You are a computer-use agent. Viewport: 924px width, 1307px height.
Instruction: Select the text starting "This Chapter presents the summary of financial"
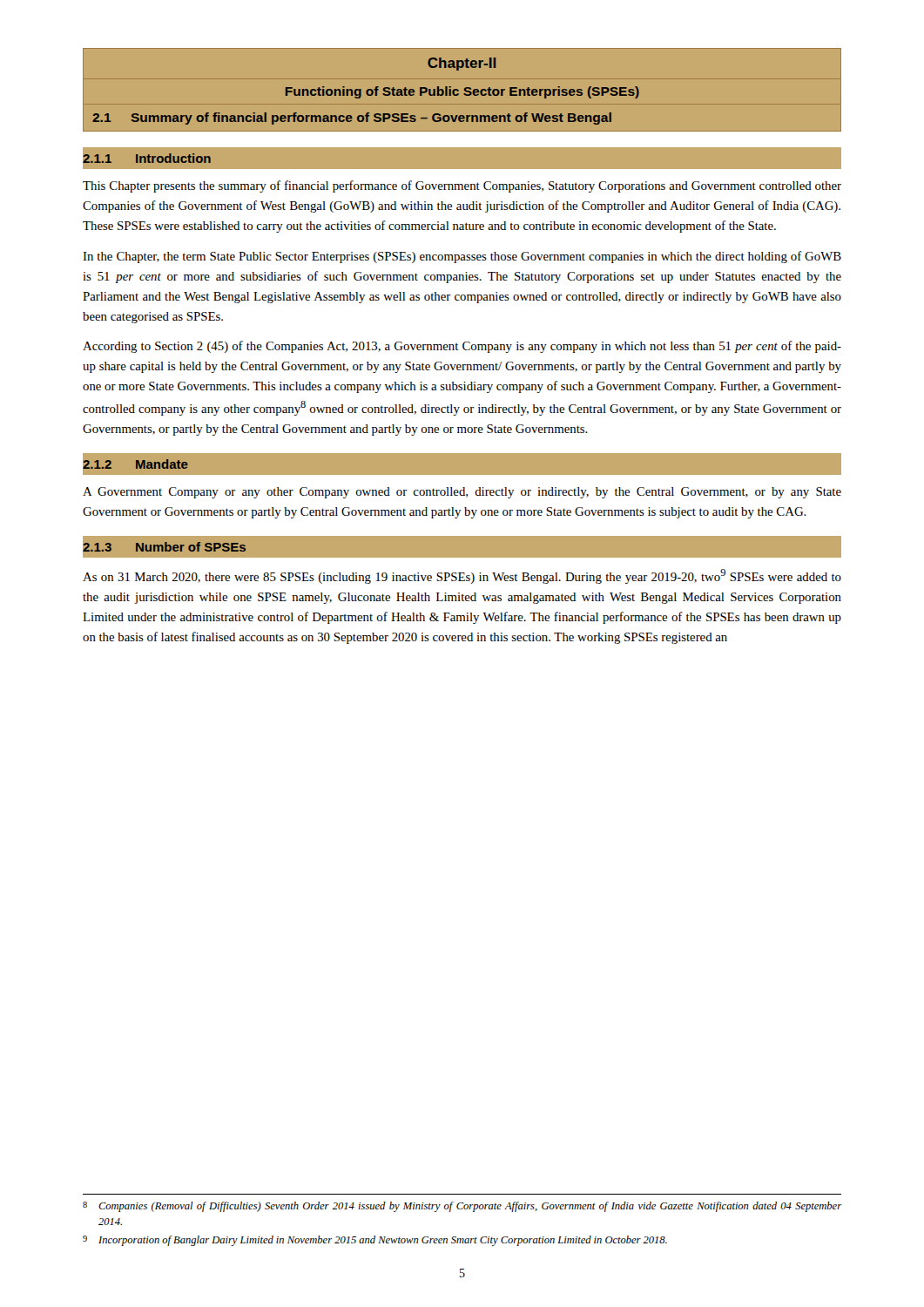tap(462, 206)
